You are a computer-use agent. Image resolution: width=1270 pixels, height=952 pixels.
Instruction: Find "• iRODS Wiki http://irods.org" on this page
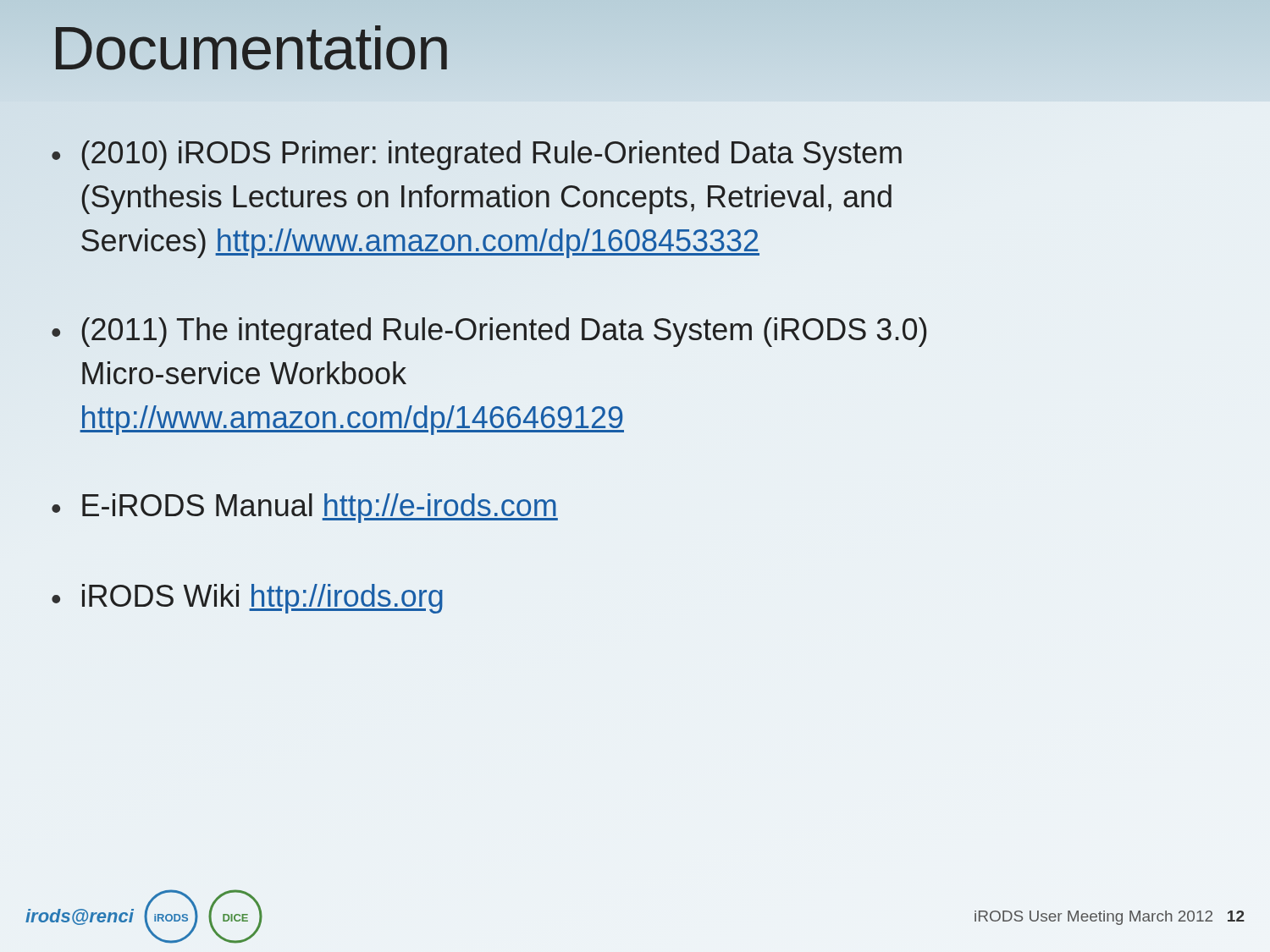(248, 597)
